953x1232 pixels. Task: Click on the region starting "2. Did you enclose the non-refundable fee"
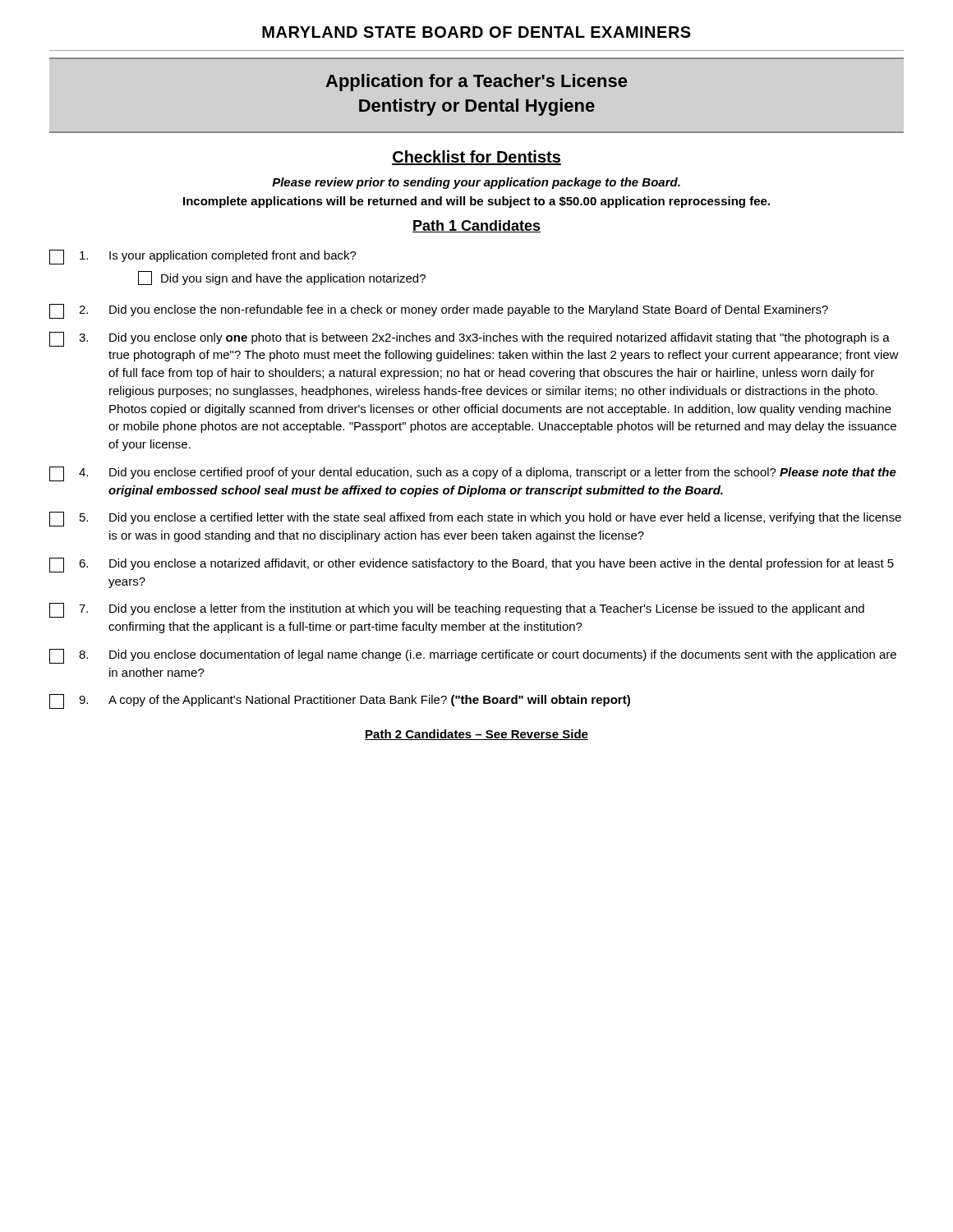[476, 309]
